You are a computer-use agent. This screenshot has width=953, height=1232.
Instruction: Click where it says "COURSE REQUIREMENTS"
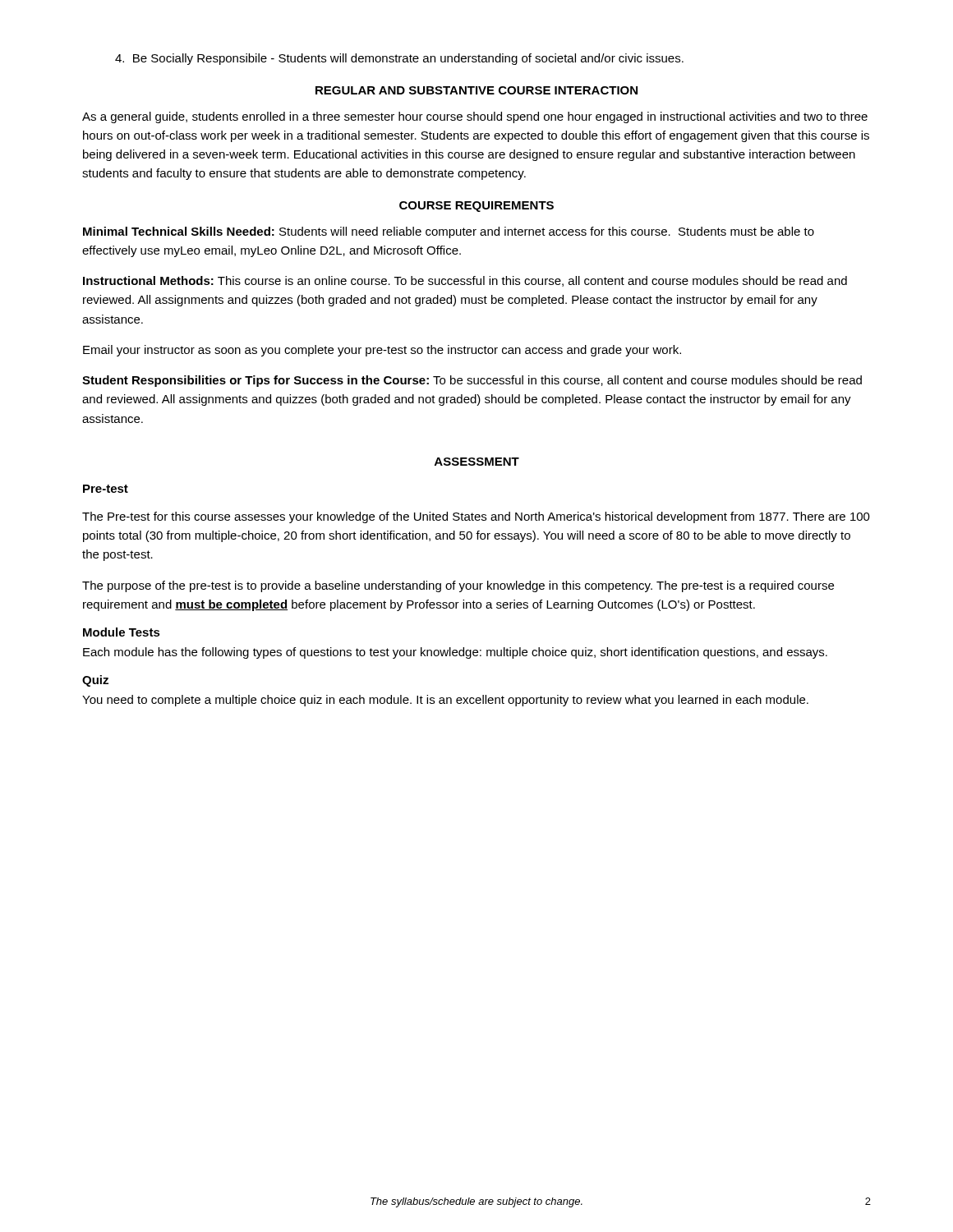[x=476, y=205]
